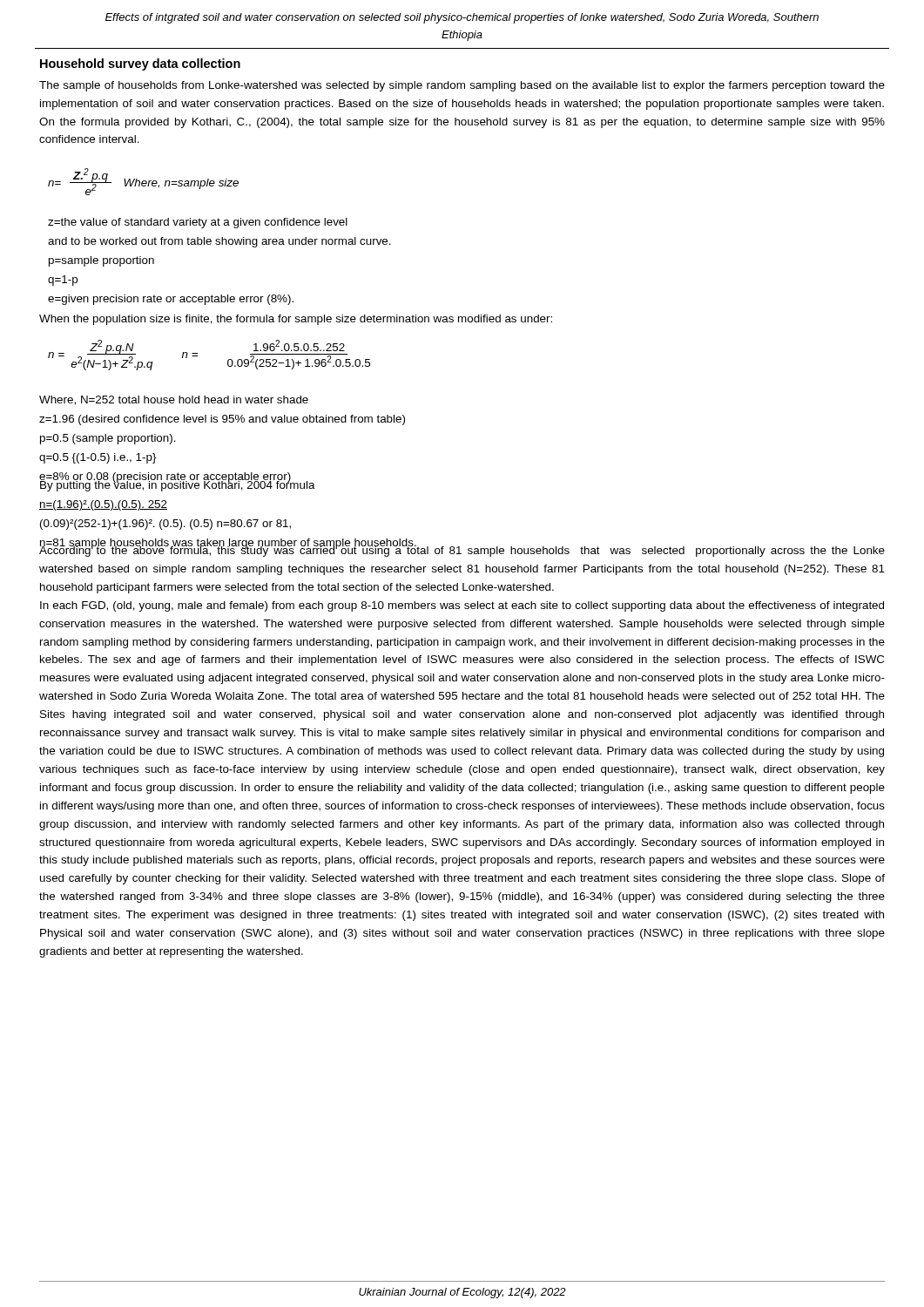This screenshot has height=1307, width=924.
Task: Locate the passage starting "By putting the value, in positive Kothari, 2004"
Action: (x=228, y=514)
